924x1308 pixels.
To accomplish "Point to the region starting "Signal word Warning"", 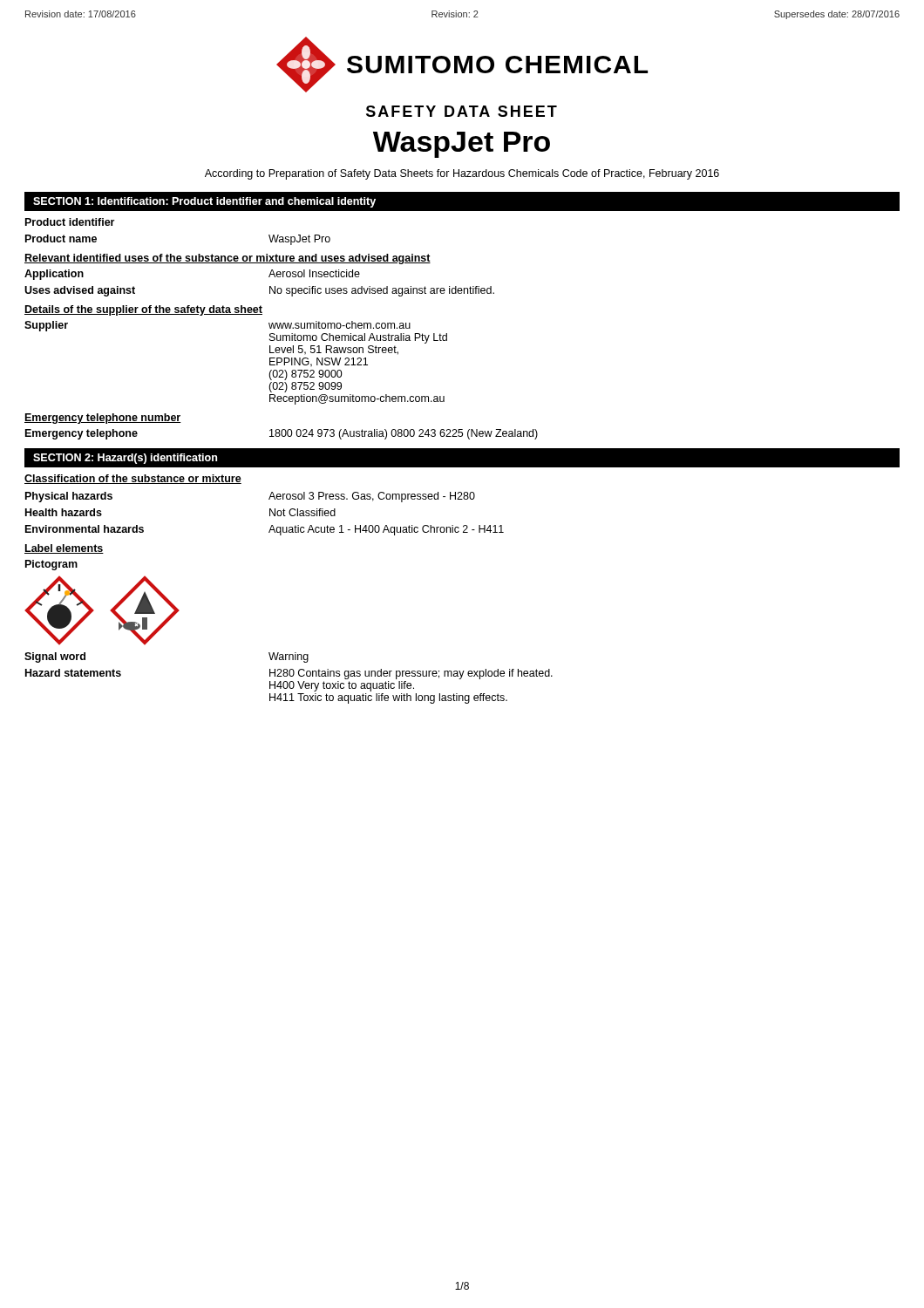I will coord(55,657).
